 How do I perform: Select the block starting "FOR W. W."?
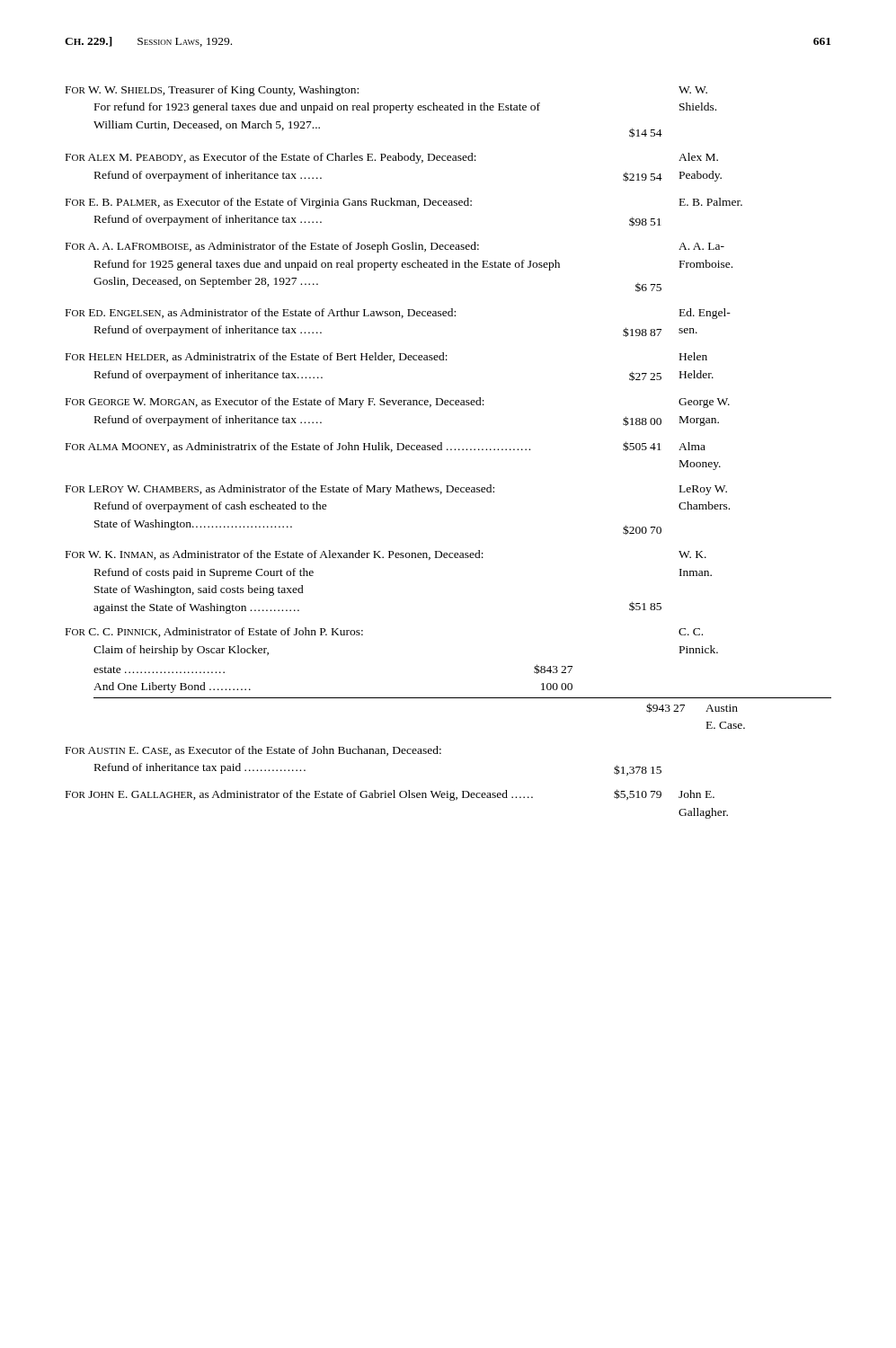(x=435, y=111)
